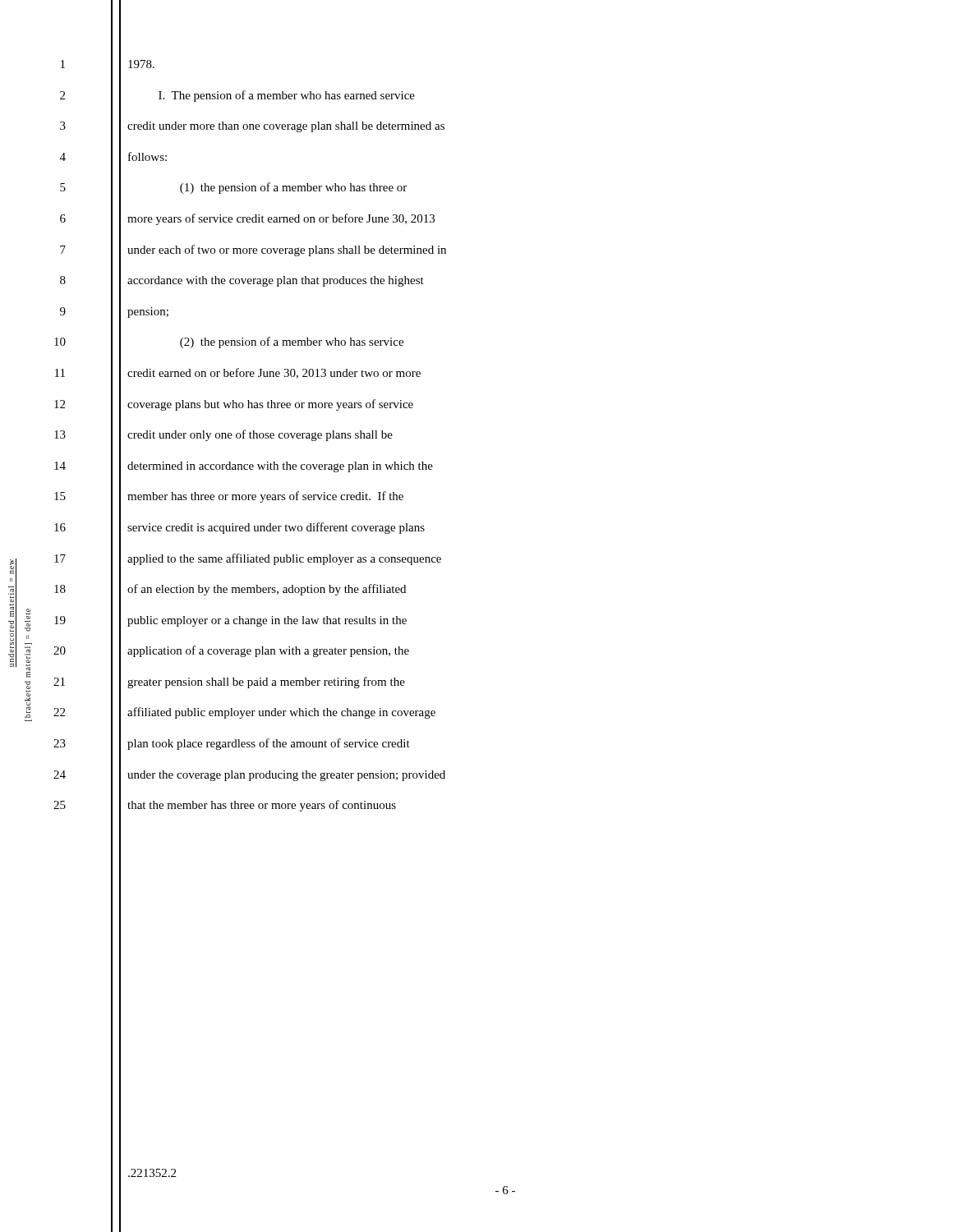Click on the text block containing "of an election by the members,"

tap(267, 589)
